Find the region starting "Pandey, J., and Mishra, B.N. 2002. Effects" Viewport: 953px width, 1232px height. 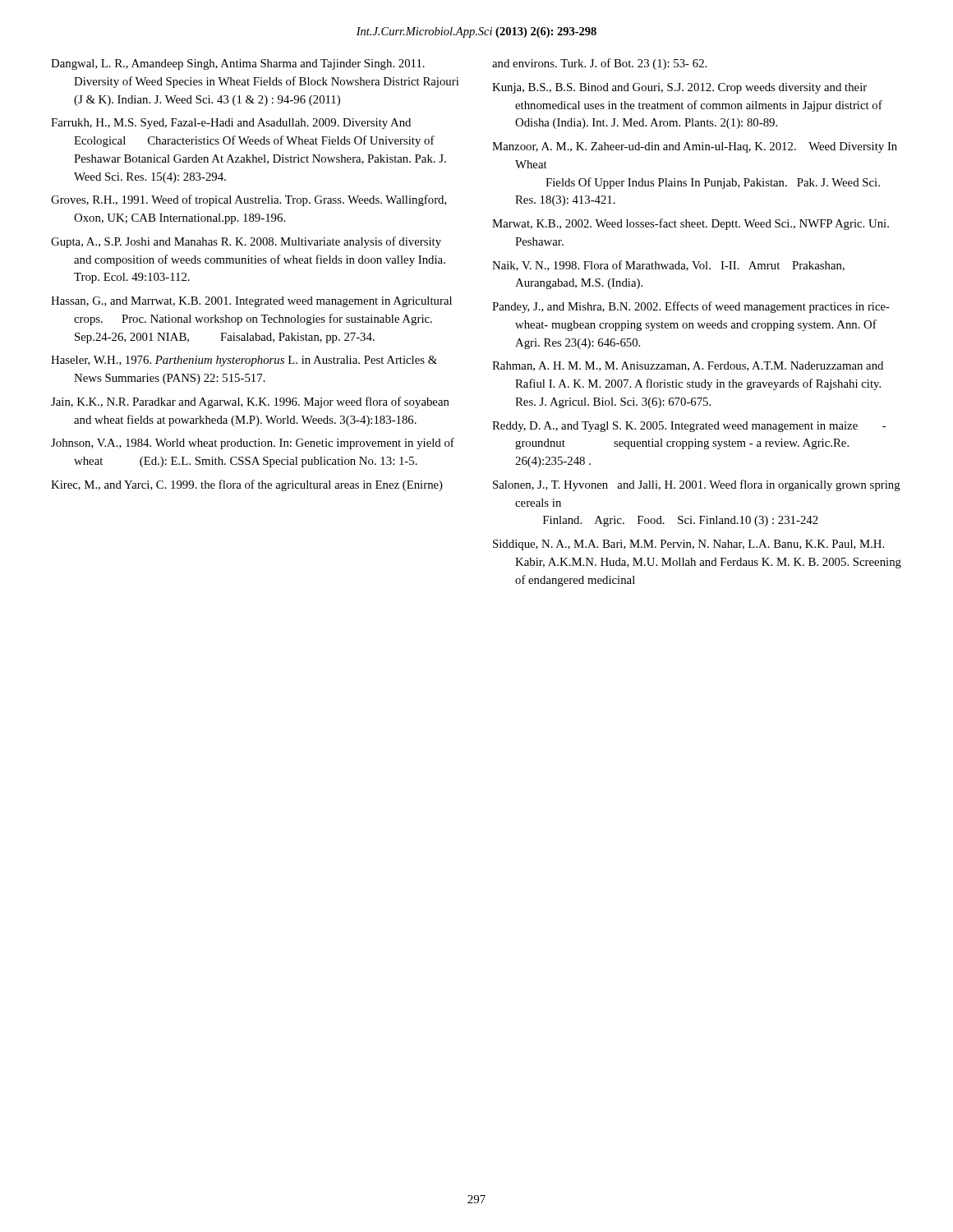click(x=691, y=324)
